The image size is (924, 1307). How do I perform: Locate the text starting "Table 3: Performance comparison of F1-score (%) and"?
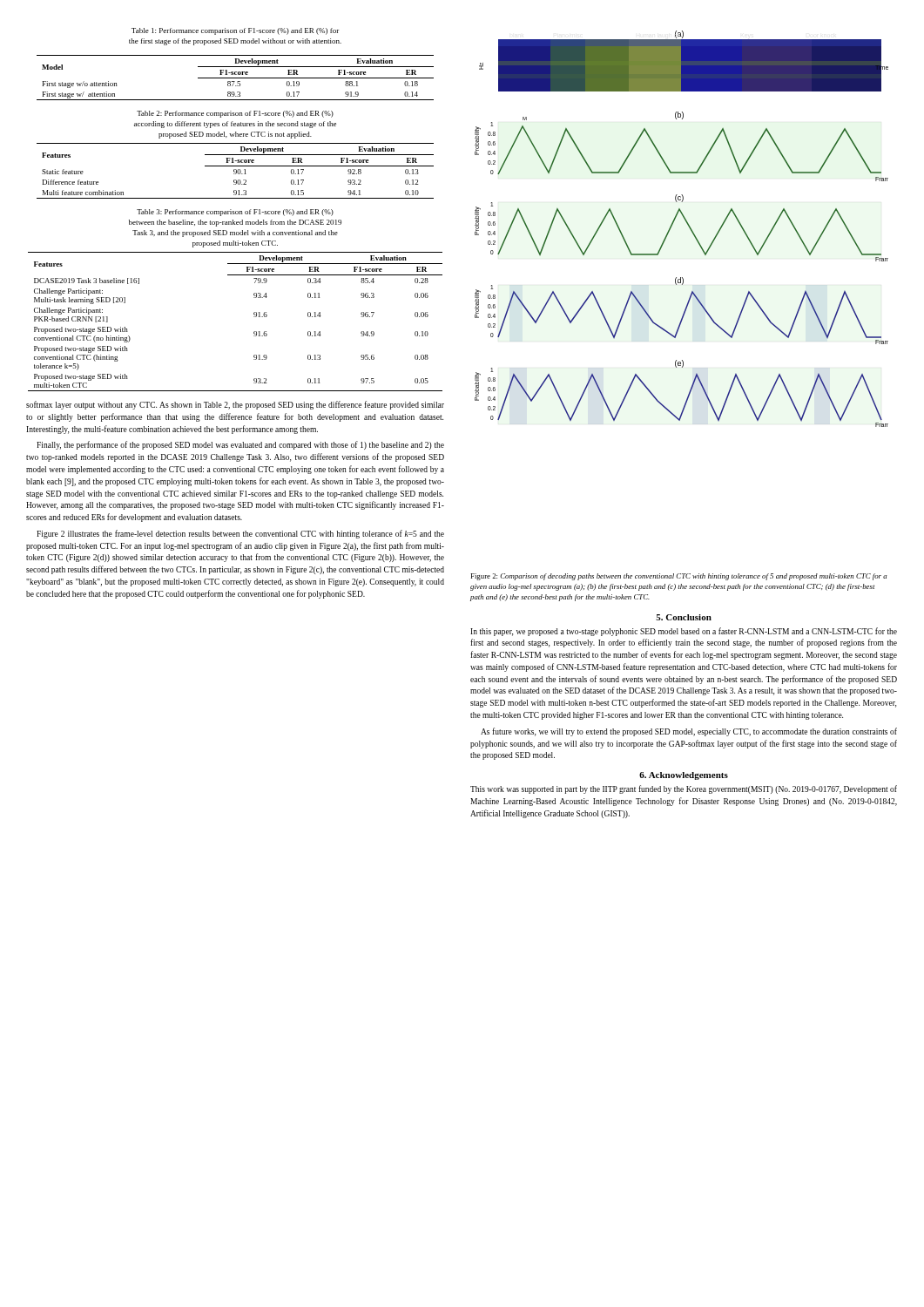tap(235, 227)
